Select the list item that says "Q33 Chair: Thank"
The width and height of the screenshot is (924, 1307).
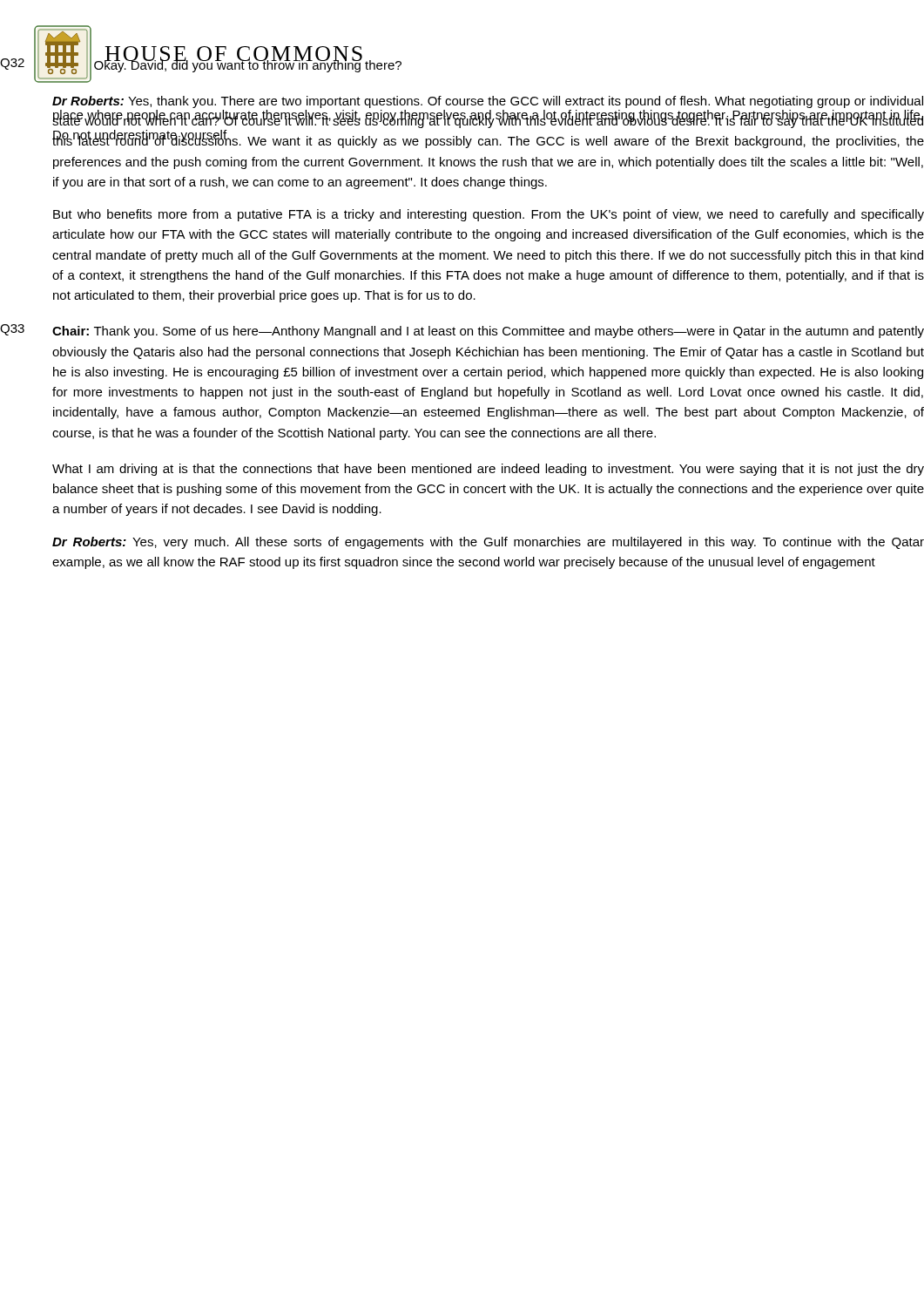pyautogui.click(x=462, y=382)
